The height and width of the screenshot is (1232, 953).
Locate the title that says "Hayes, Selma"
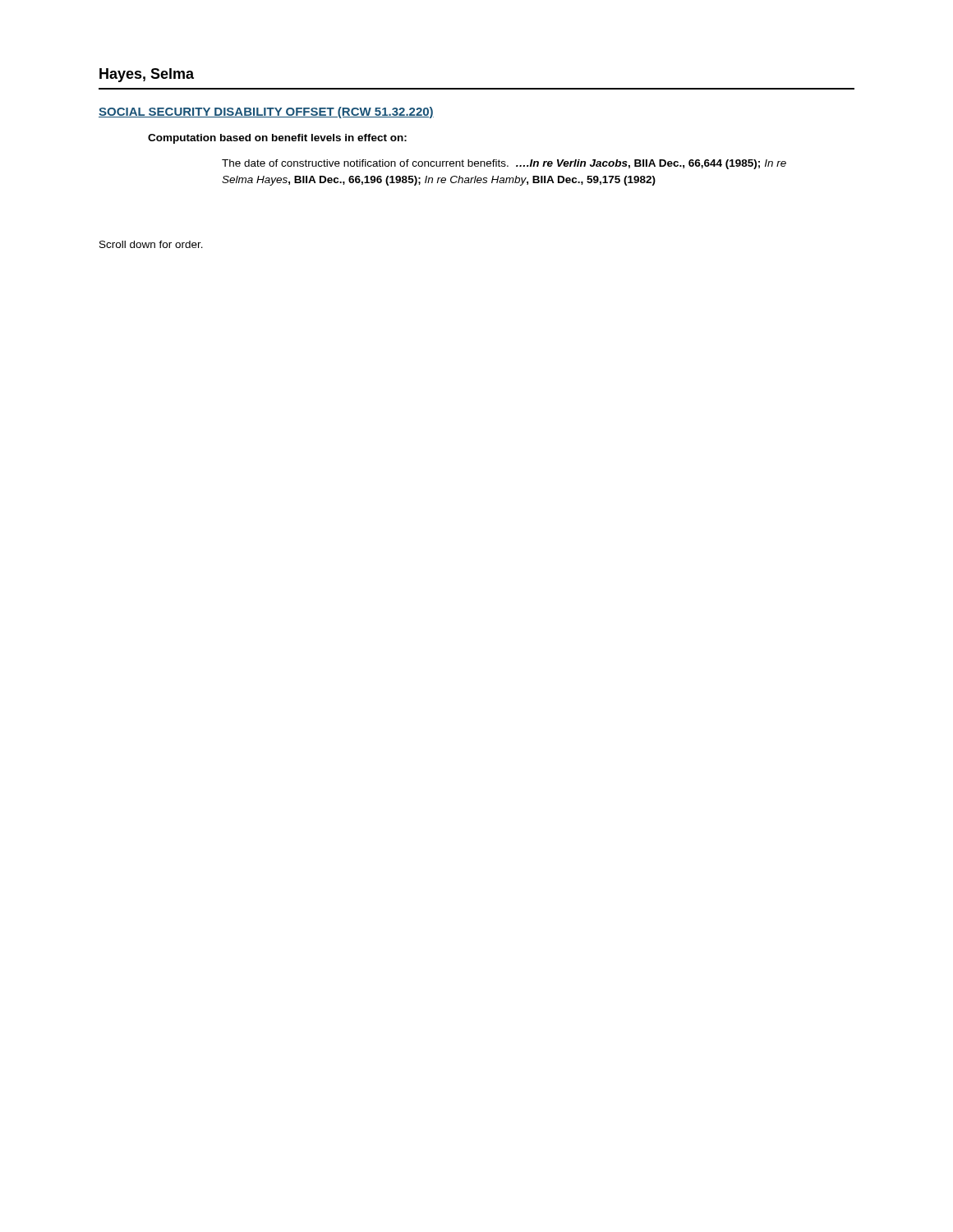[x=147, y=75]
